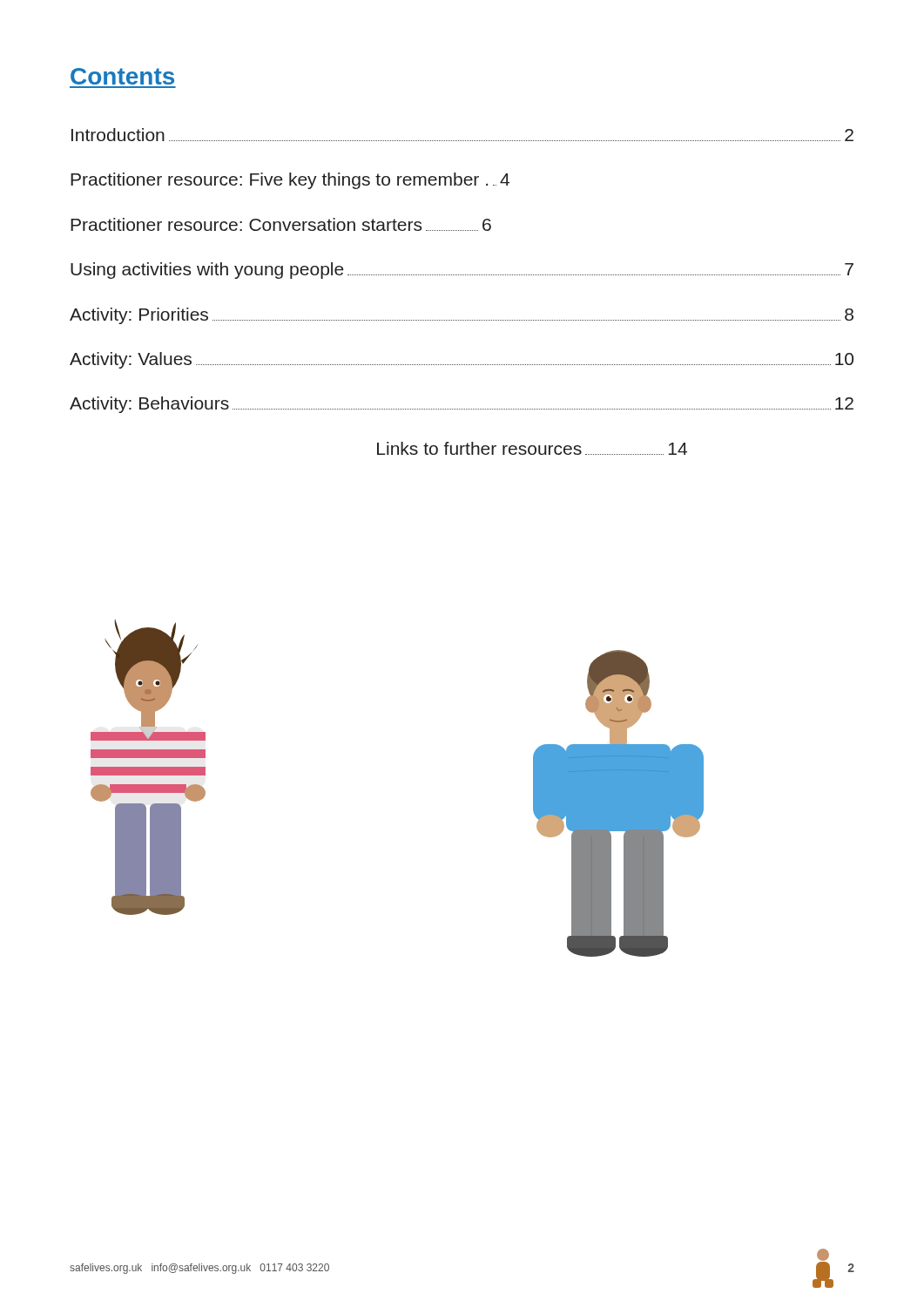Click on the text block starting "Activity: Values 10"

[x=462, y=359]
